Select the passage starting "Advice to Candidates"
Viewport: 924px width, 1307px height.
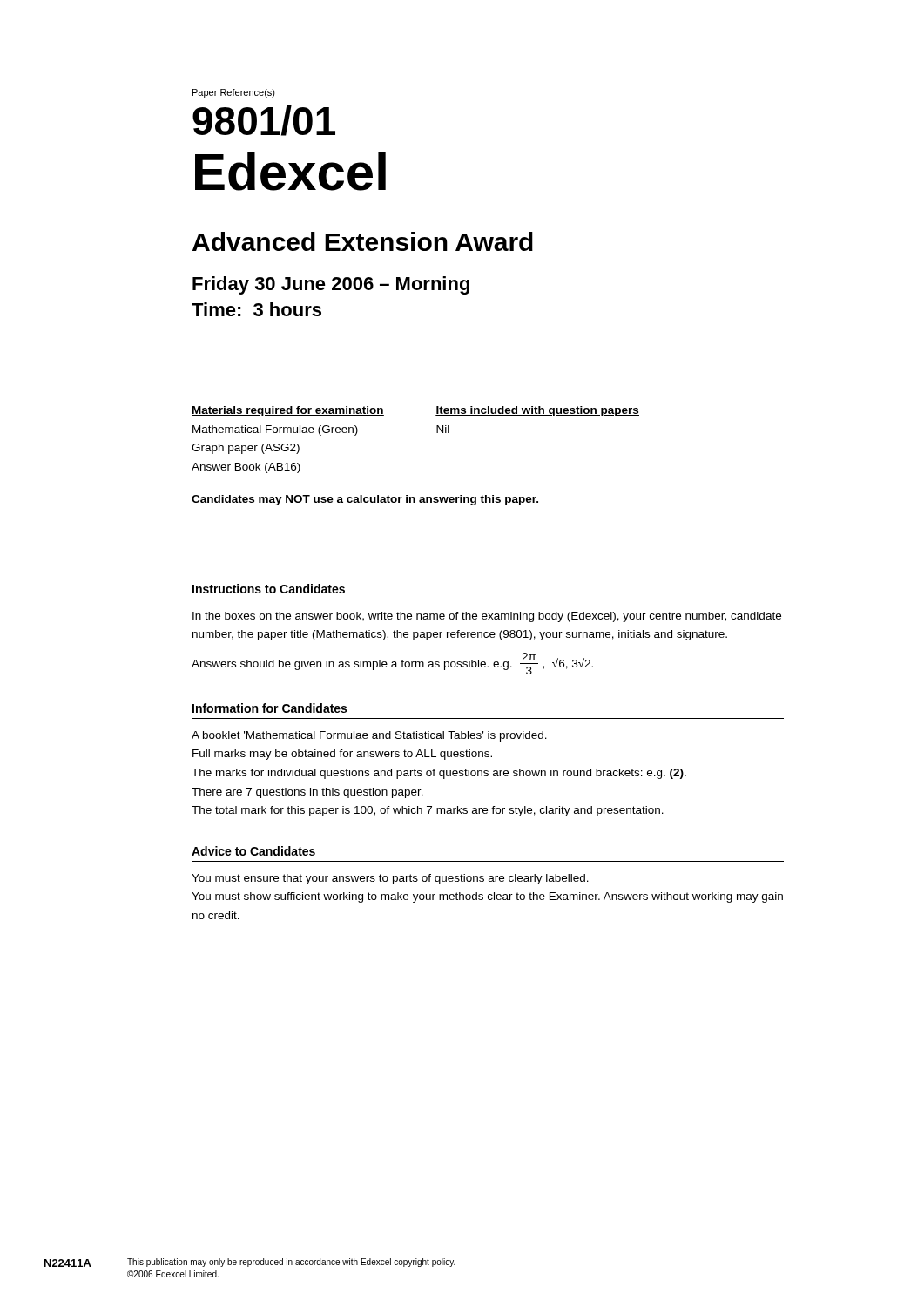pyautogui.click(x=254, y=851)
